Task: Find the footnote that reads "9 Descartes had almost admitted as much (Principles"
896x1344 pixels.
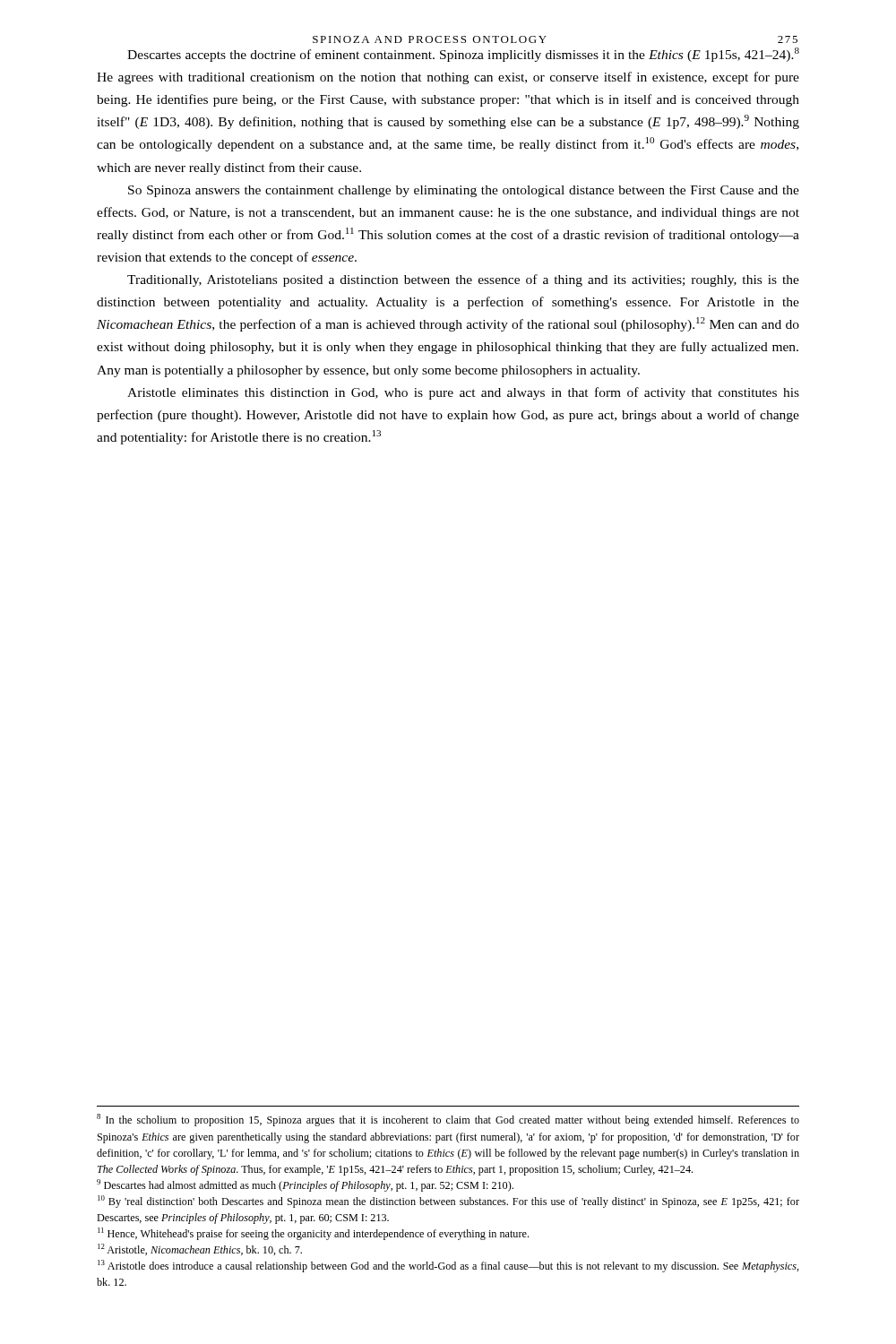Action: (x=448, y=1185)
